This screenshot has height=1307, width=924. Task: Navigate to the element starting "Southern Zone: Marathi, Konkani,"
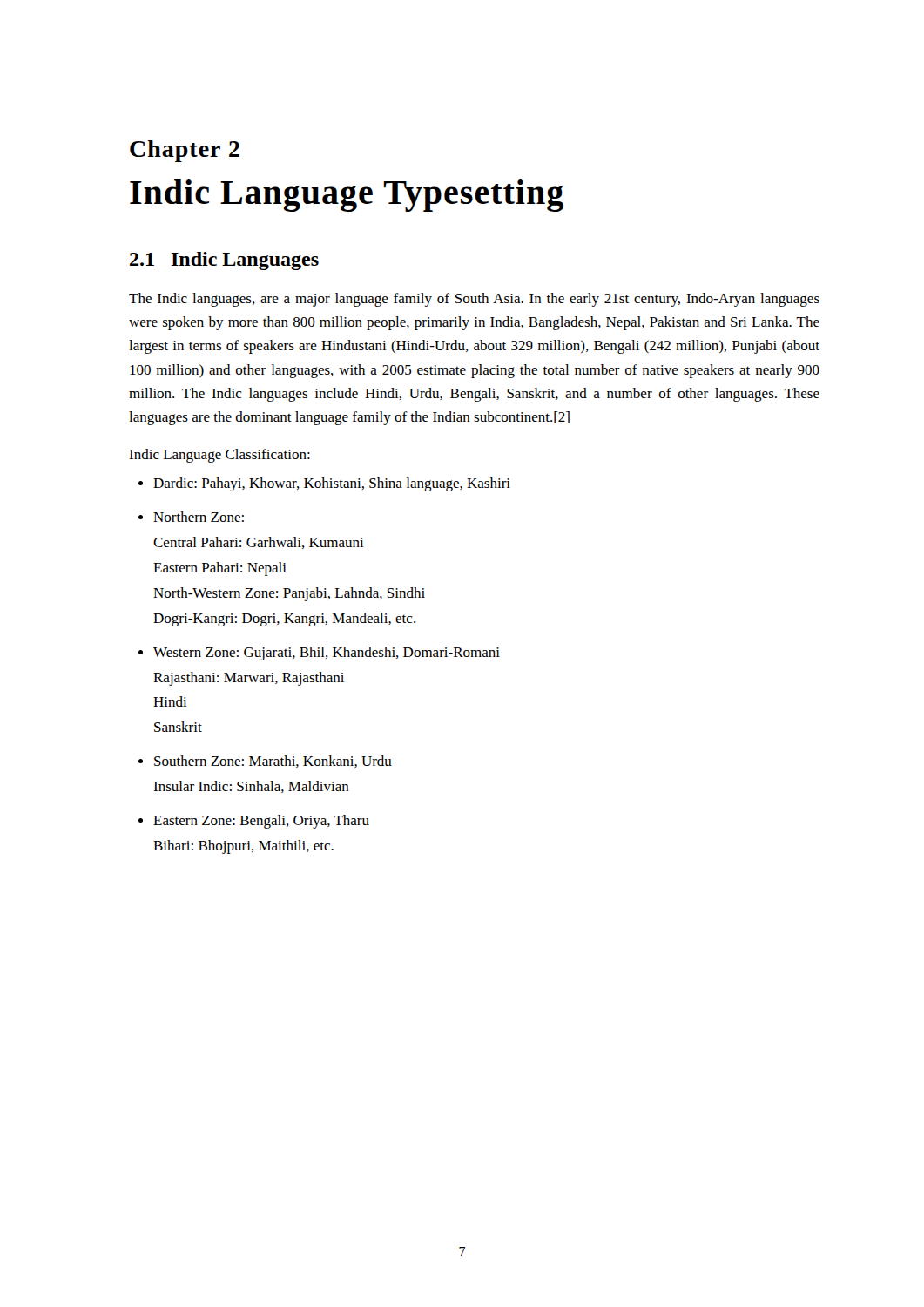point(273,762)
